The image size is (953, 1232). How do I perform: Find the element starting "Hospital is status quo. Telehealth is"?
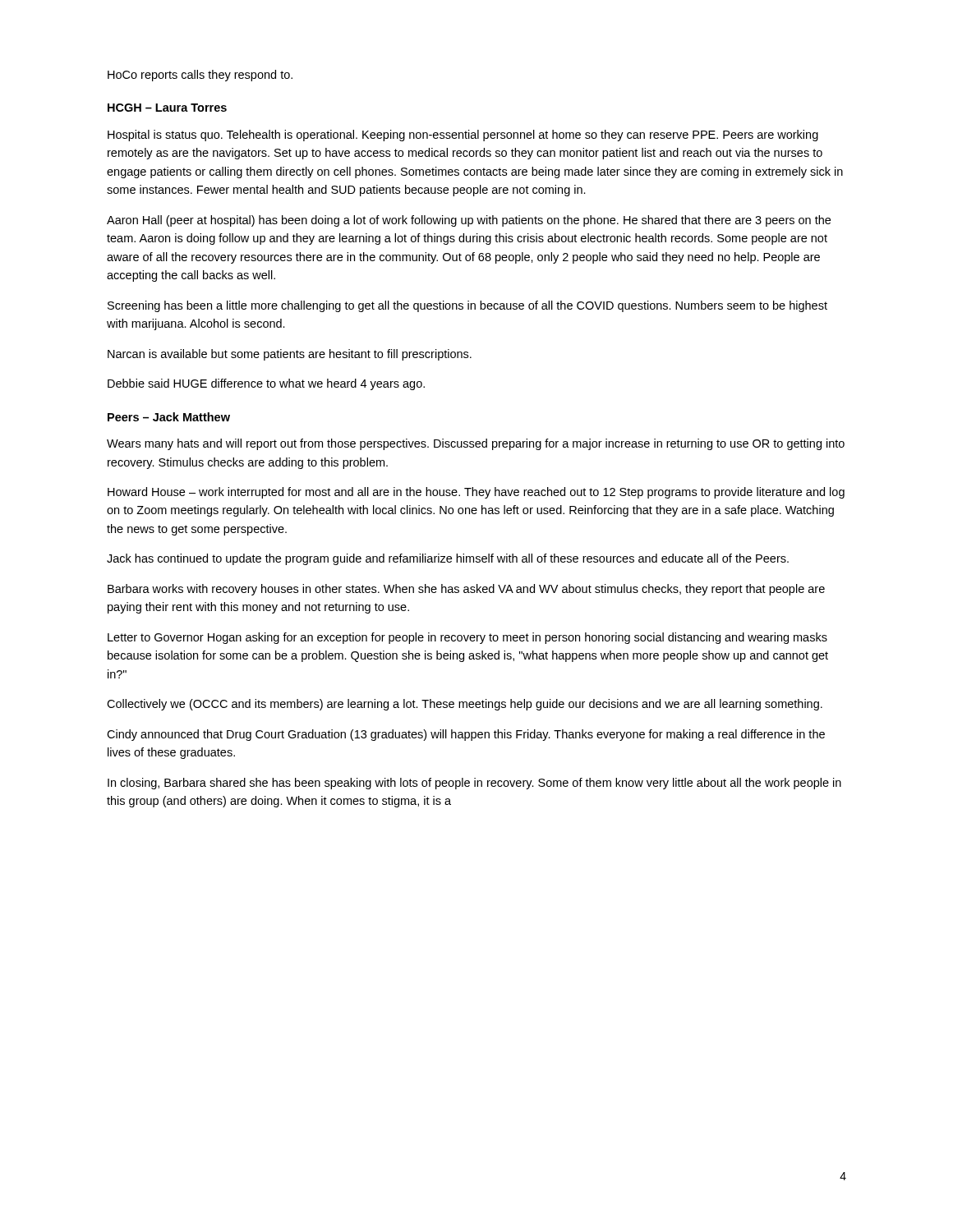476,163
